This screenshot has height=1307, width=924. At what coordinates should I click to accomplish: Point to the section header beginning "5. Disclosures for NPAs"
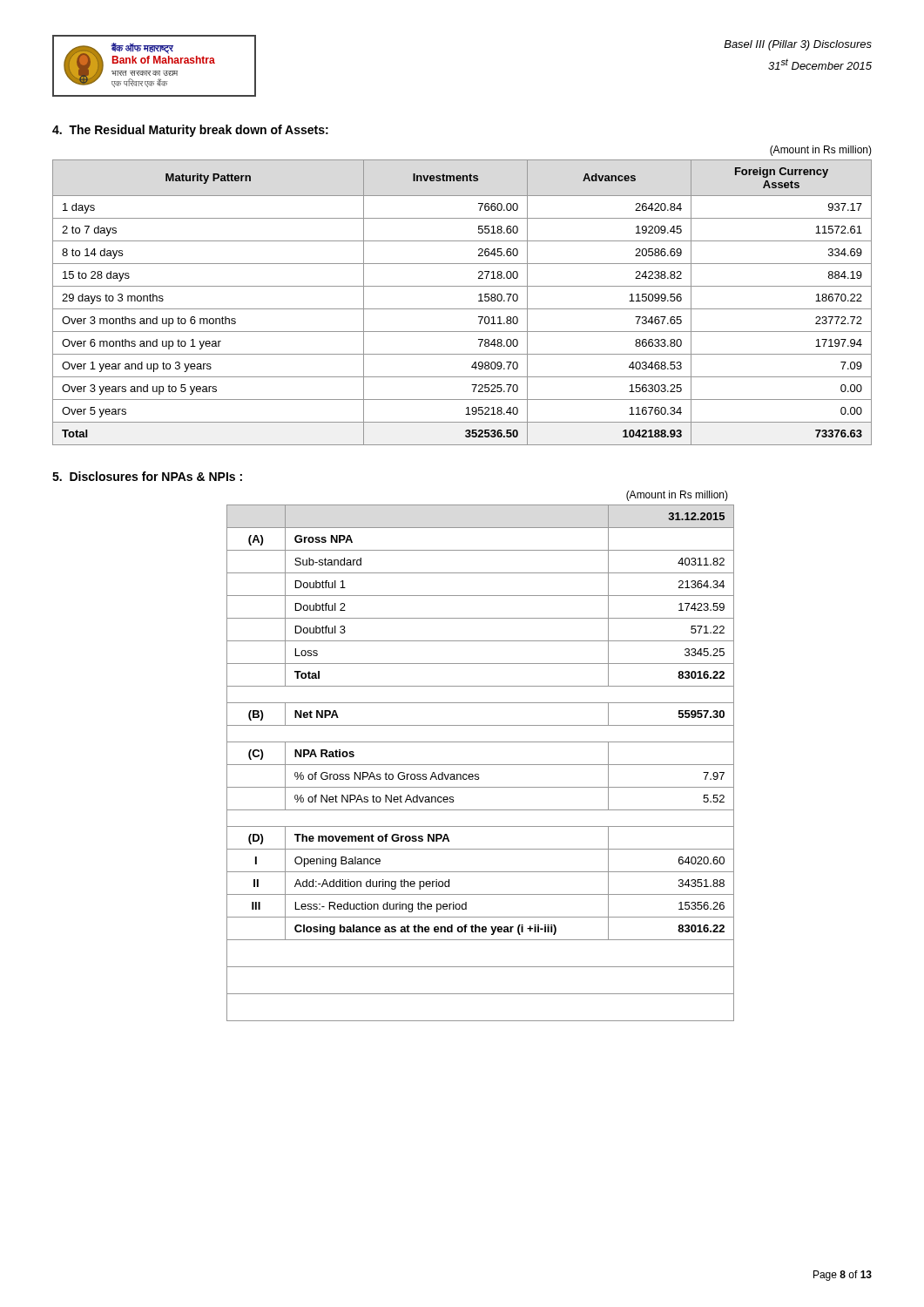click(x=148, y=476)
